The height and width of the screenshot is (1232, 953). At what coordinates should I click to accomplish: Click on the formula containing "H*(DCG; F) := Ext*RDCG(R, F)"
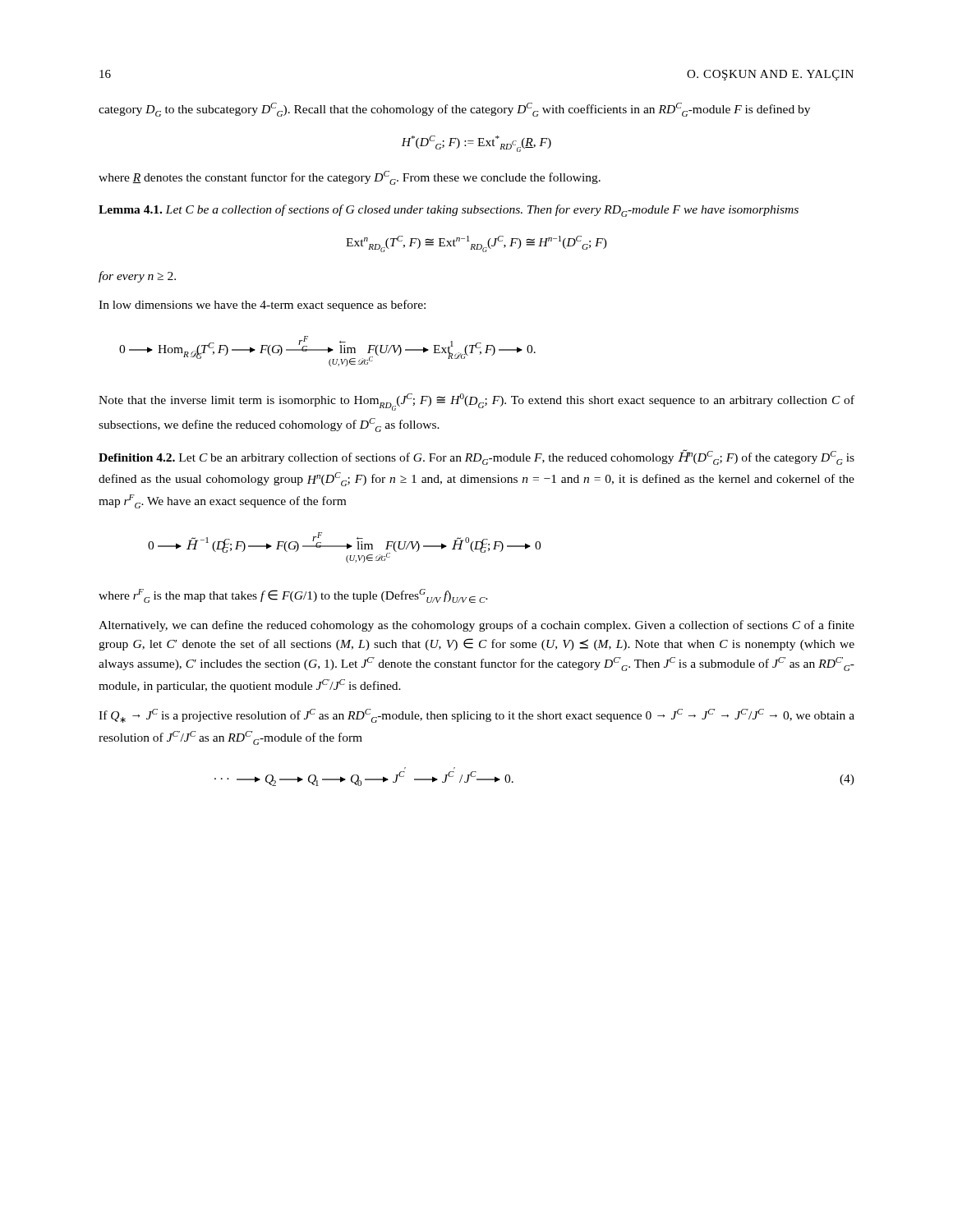point(476,144)
